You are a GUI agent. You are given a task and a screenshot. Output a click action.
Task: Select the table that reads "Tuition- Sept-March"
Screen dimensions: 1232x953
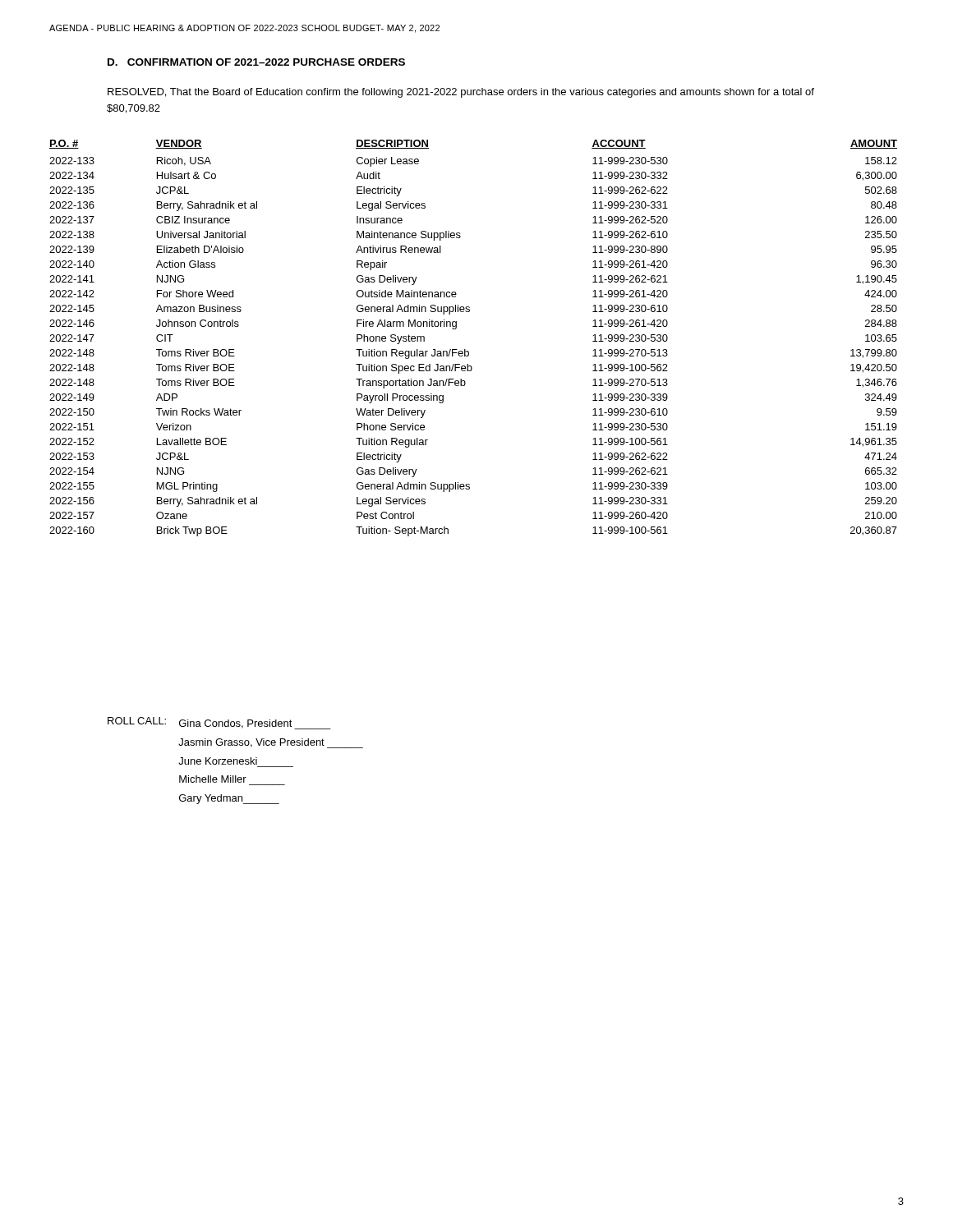pos(476,336)
